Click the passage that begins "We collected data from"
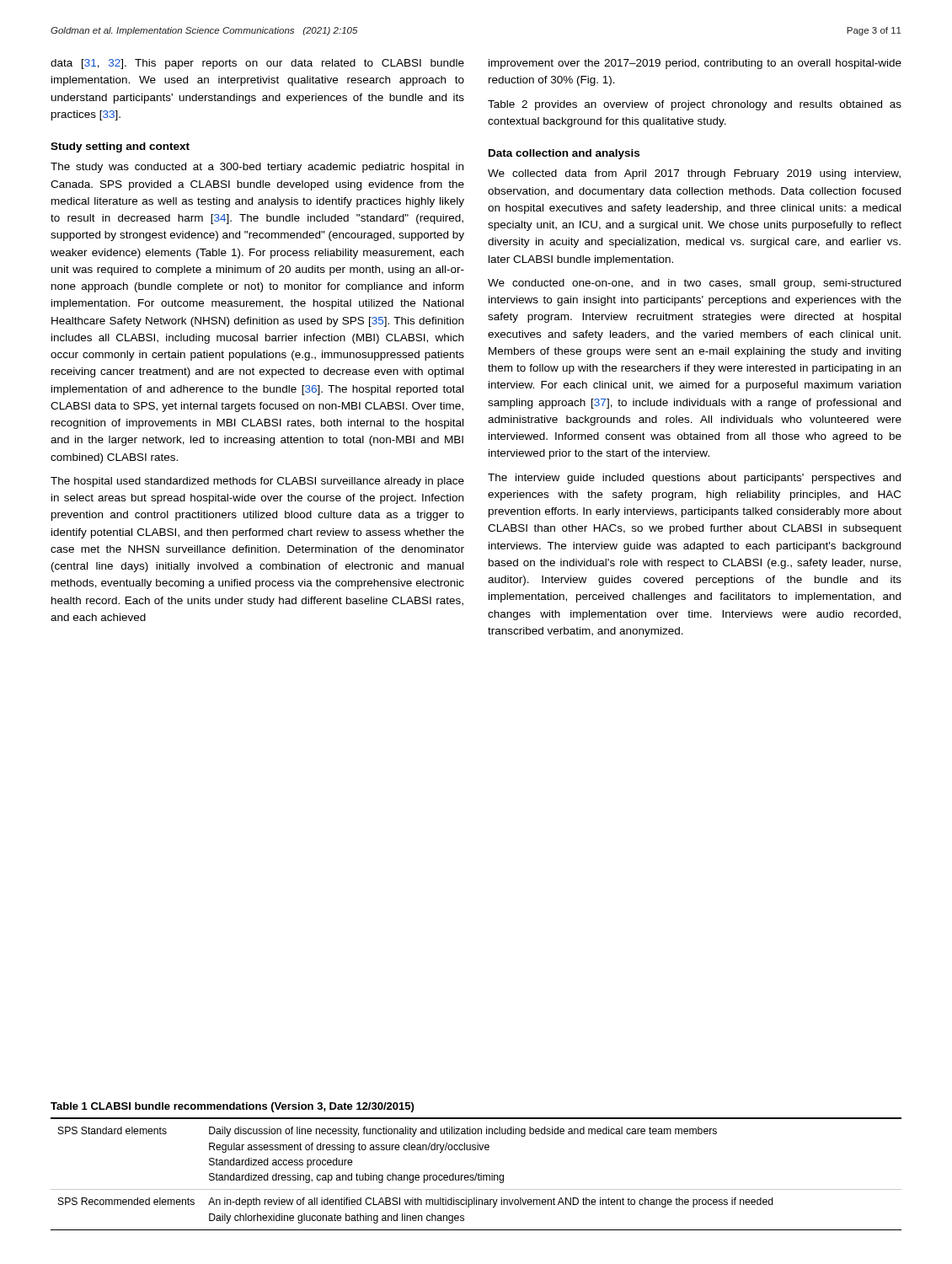The image size is (952, 1264). click(x=695, y=402)
